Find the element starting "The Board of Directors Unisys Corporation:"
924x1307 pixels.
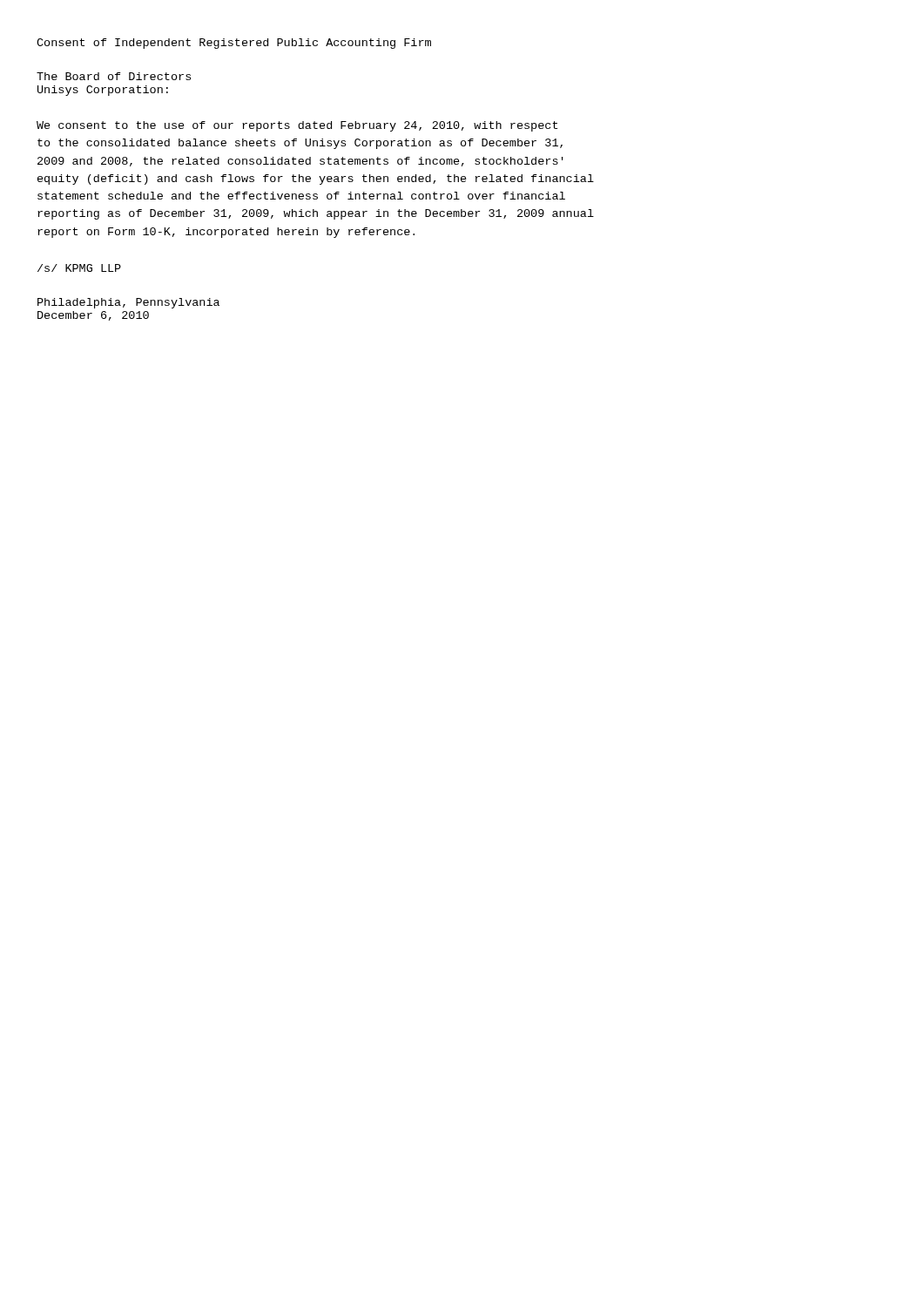pos(114,84)
